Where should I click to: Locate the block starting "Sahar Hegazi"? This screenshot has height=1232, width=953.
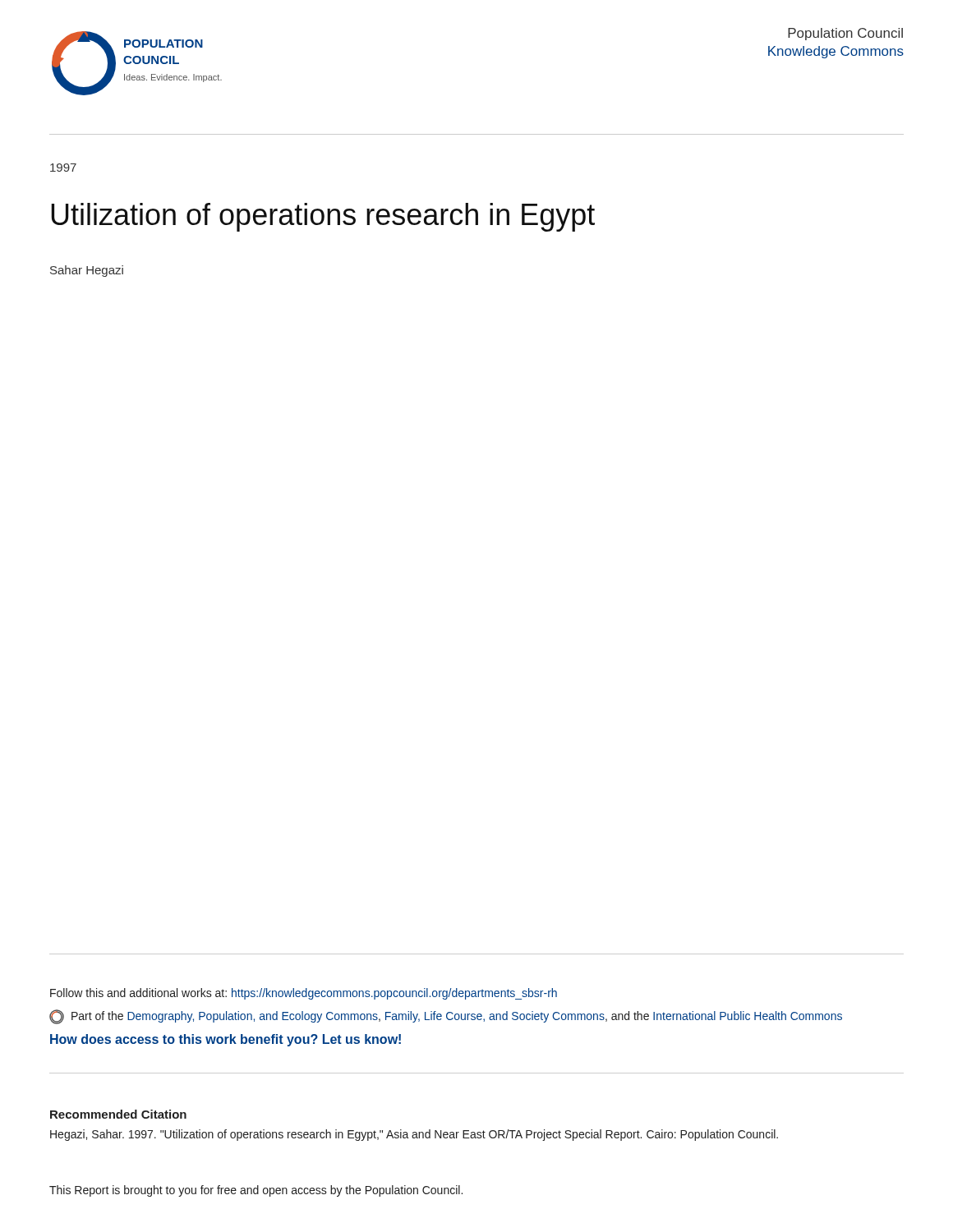click(87, 270)
